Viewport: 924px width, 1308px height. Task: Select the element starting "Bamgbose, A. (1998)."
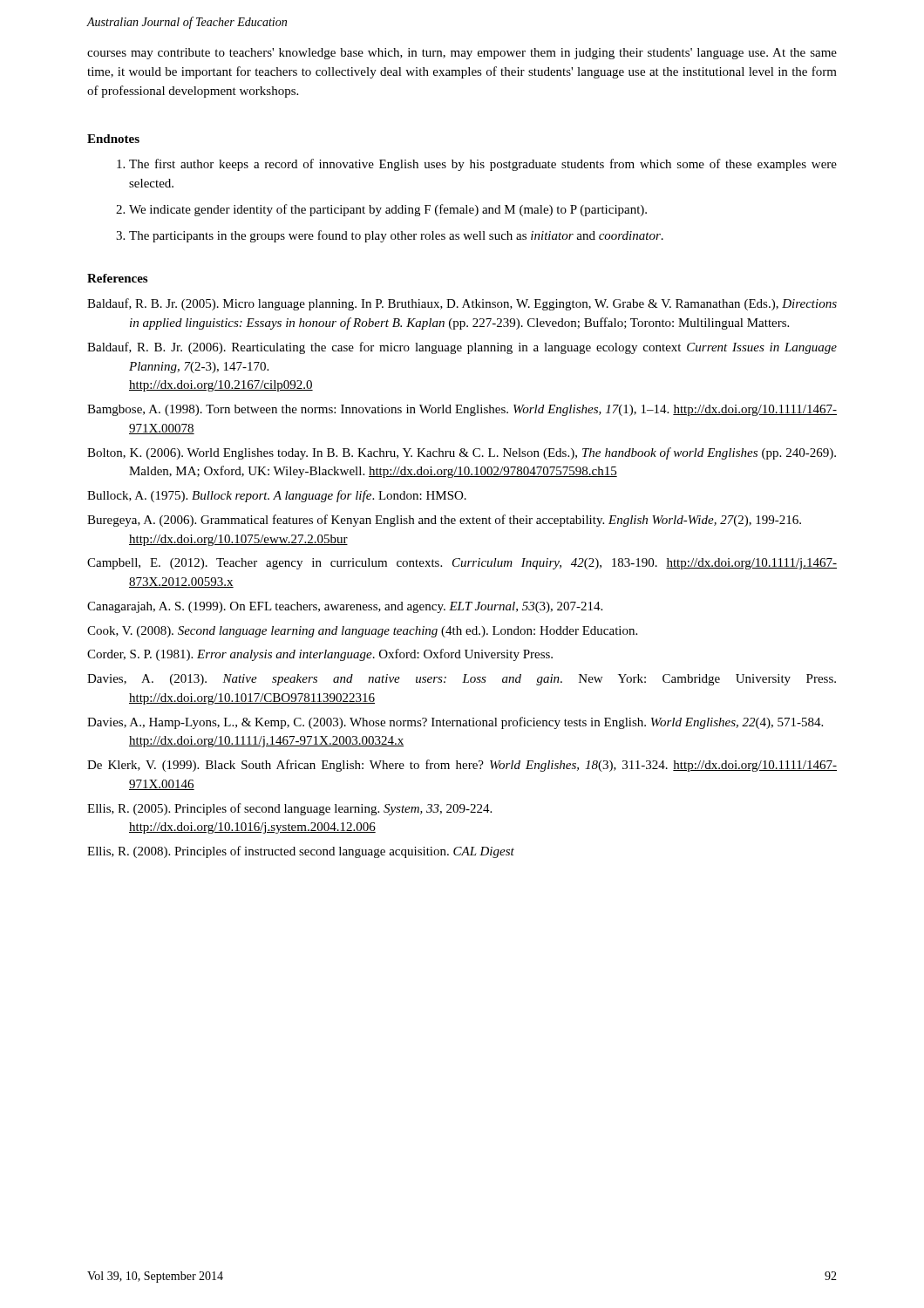[x=483, y=418]
